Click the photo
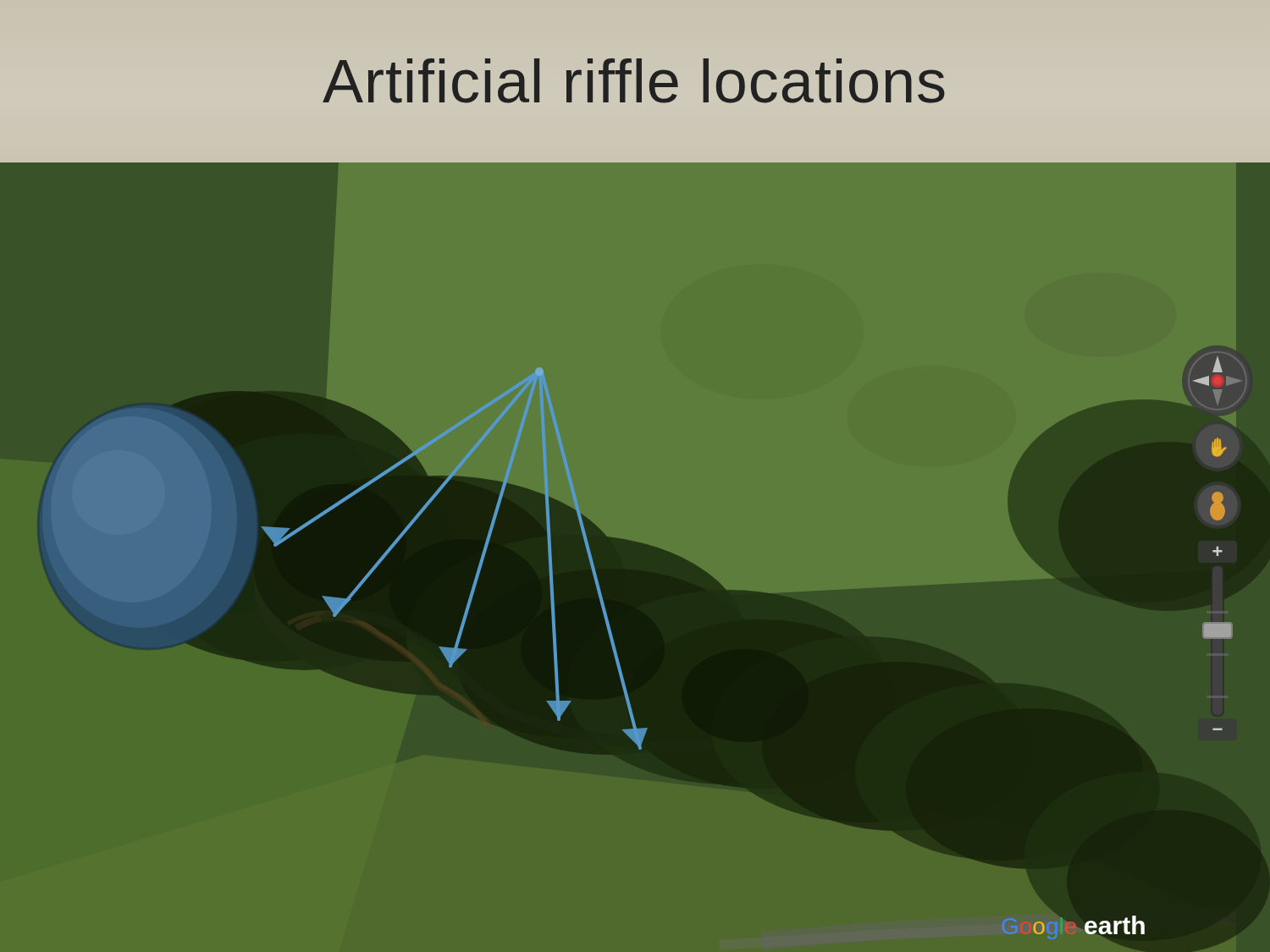1270x952 pixels. pyautogui.click(x=635, y=557)
